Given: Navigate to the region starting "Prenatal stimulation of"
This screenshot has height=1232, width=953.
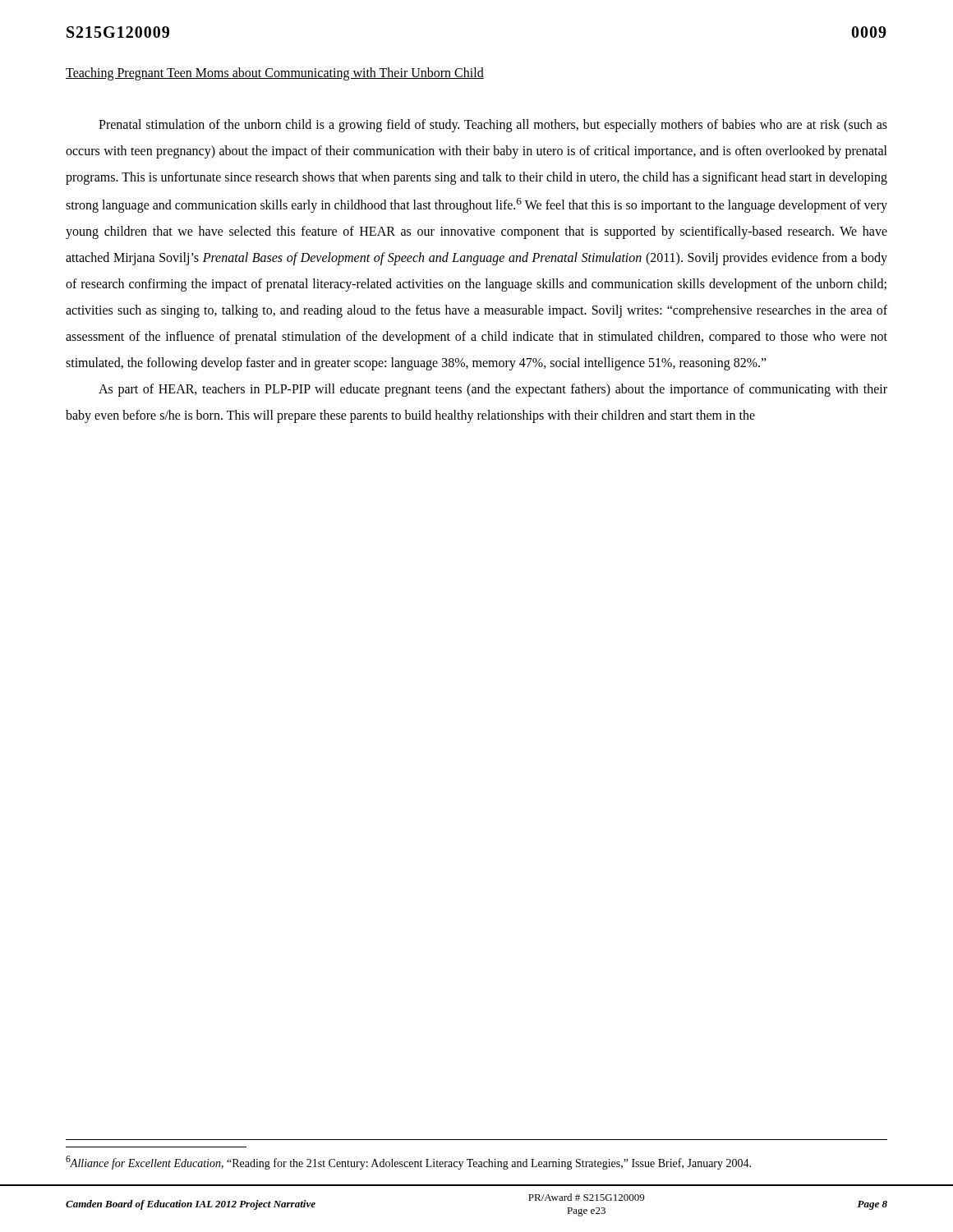Looking at the screenshot, I should click(476, 244).
